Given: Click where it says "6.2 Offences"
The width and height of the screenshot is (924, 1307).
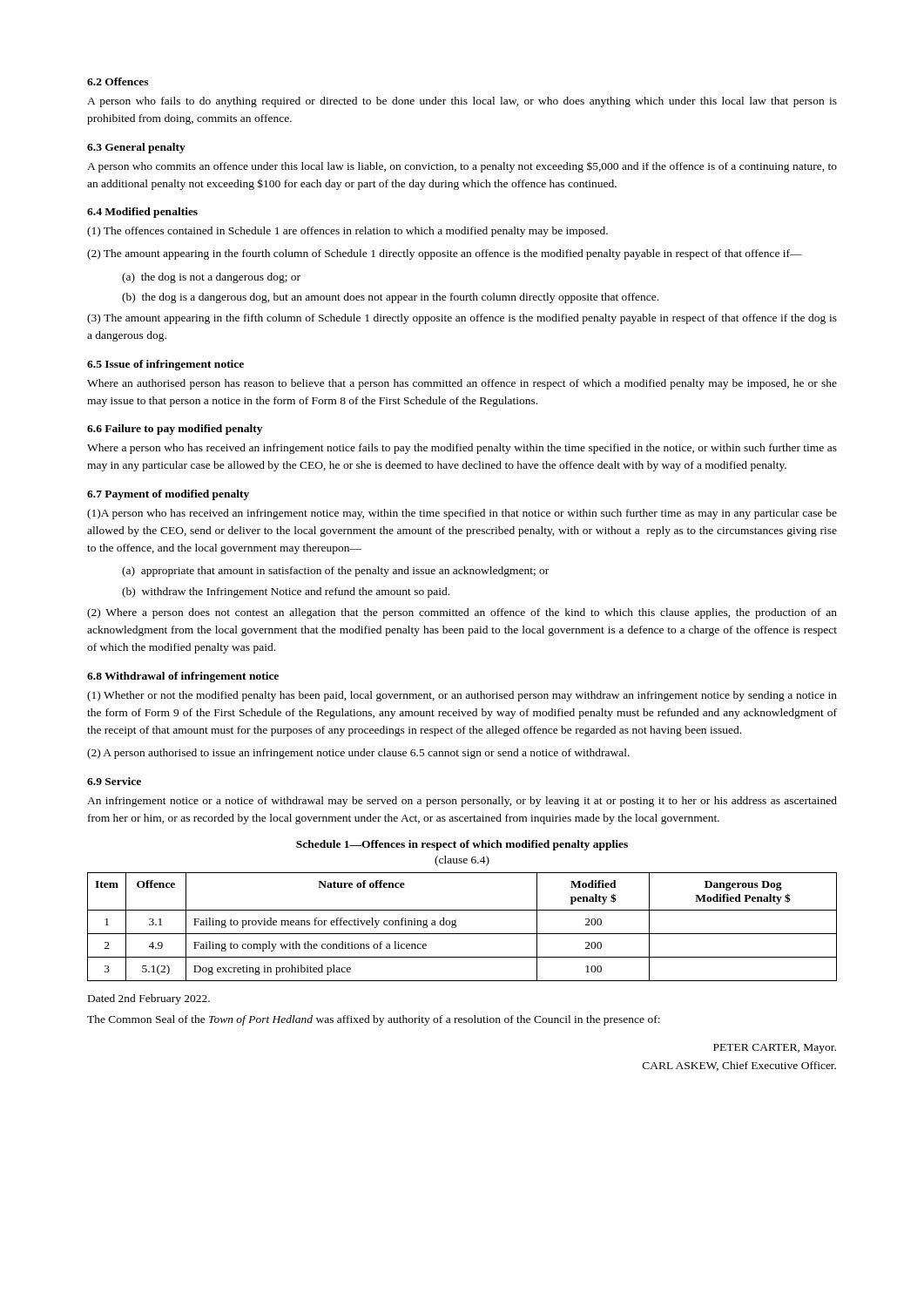Looking at the screenshot, I should tap(118, 81).
